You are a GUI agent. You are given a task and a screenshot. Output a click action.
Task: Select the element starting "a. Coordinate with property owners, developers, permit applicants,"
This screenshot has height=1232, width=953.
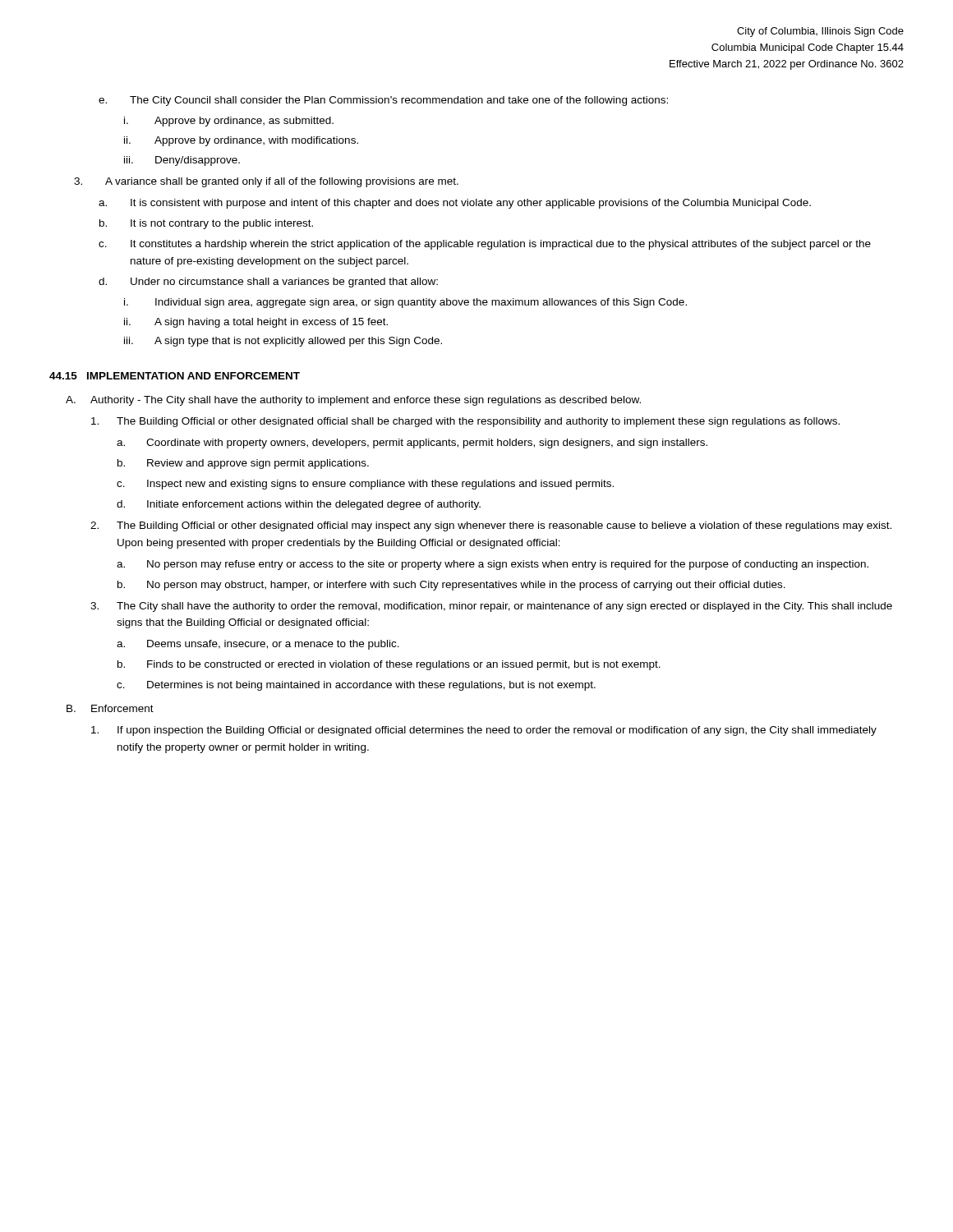click(x=510, y=443)
